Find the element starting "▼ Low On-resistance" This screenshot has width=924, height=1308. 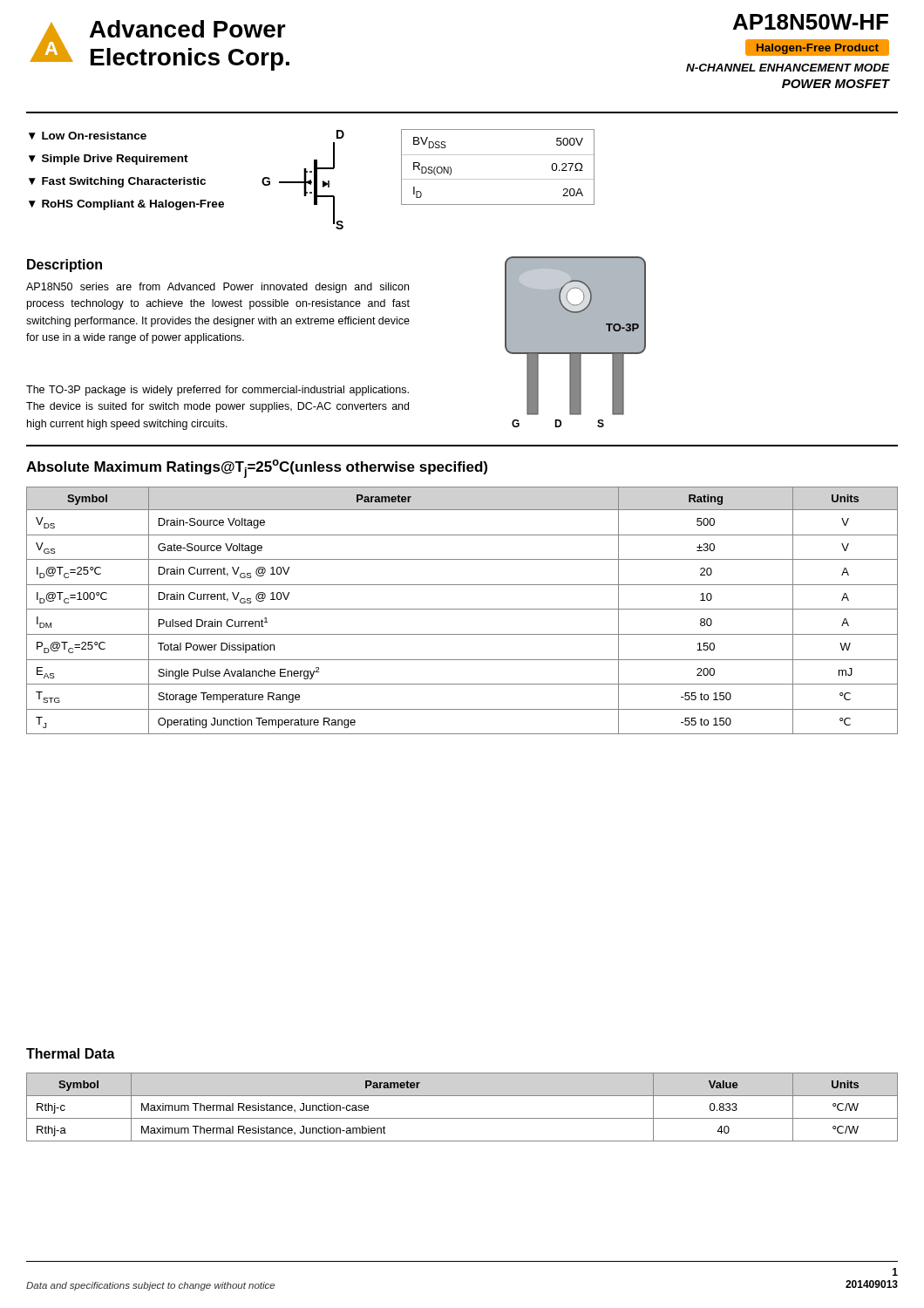coord(86,136)
